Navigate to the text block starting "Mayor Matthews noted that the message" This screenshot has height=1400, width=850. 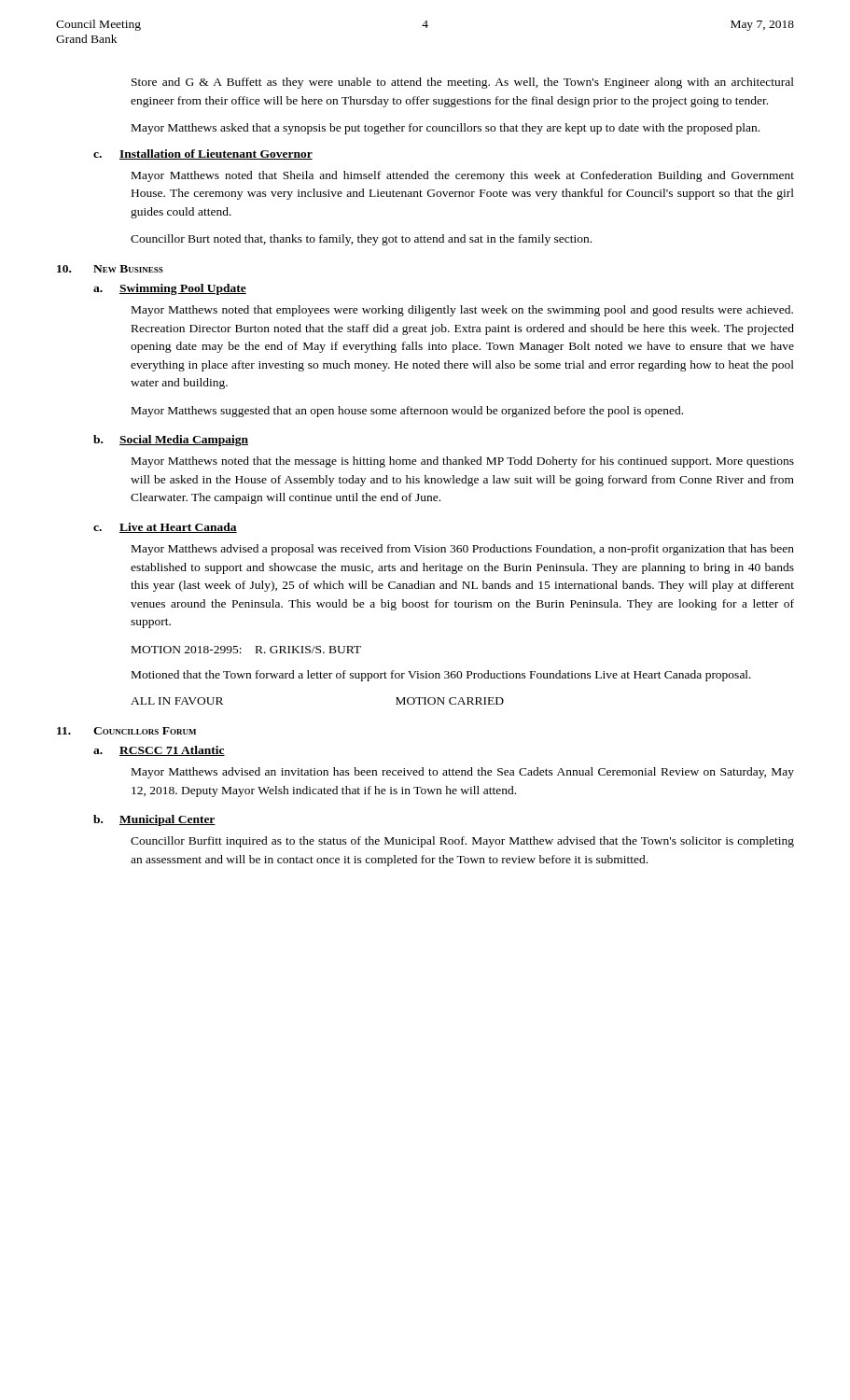pyautogui.click(x=462, y=479)
